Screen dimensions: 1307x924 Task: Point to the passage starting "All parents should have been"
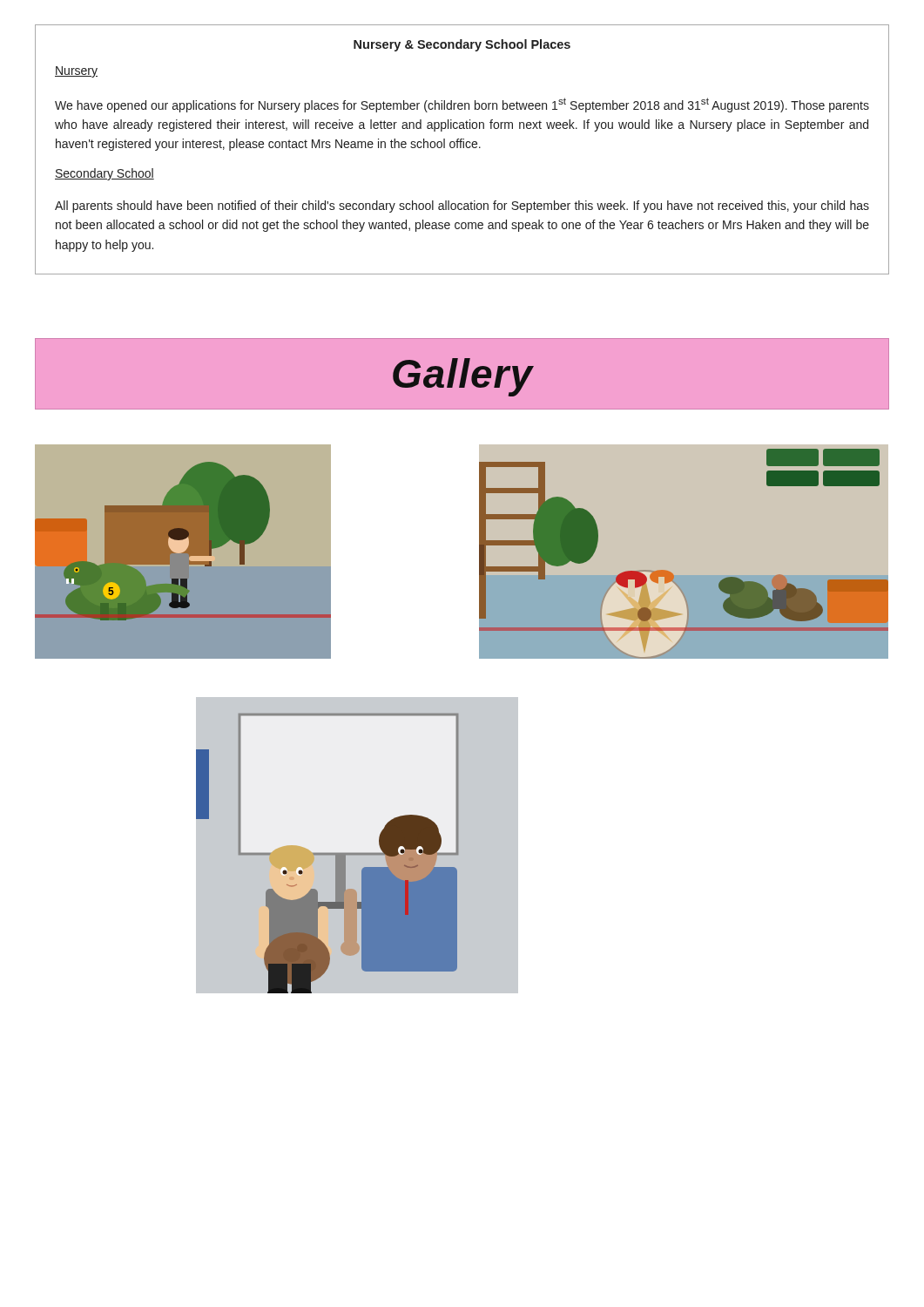click(x=462, y=225)
